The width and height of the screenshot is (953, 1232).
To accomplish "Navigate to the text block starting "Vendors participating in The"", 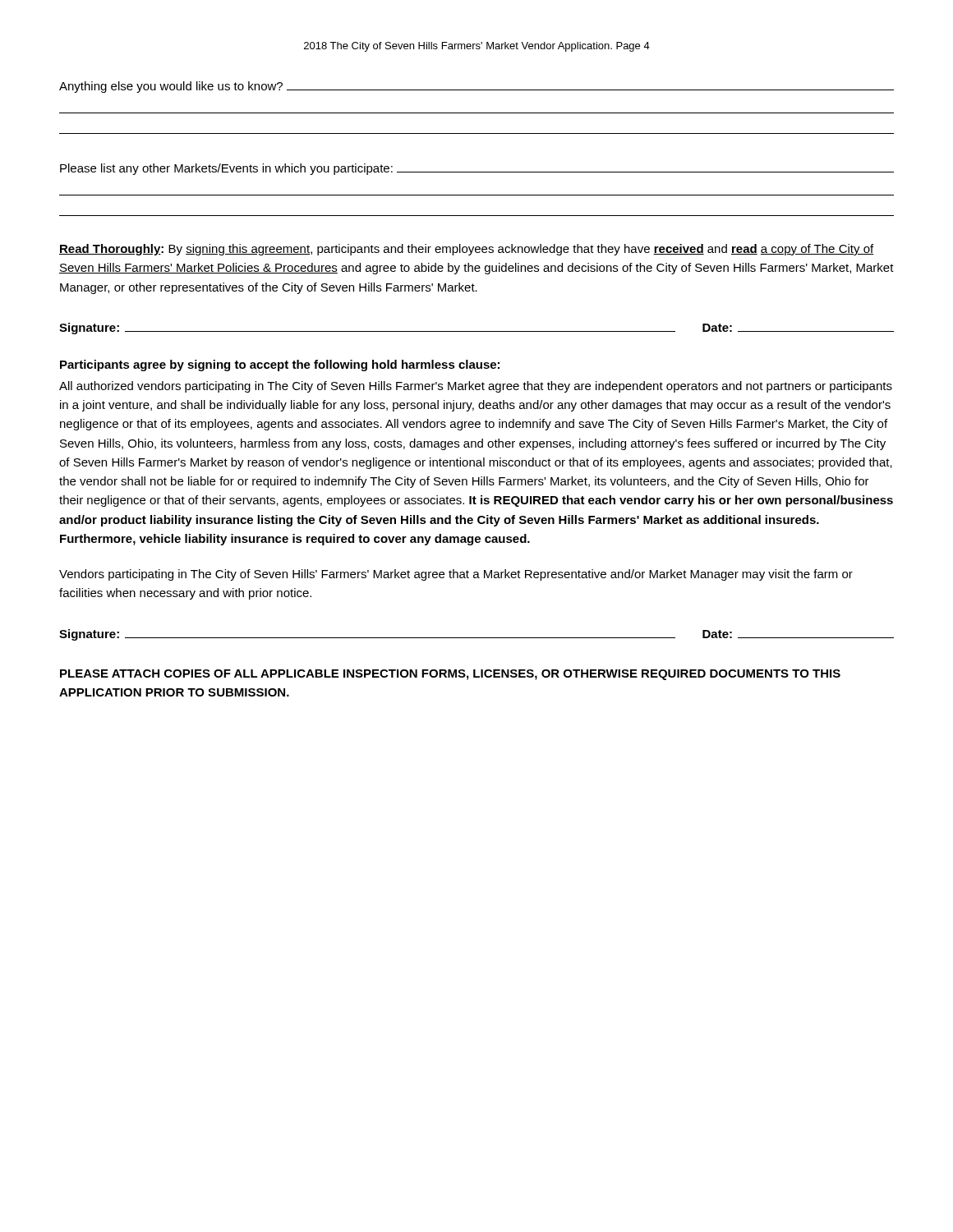I will (456, 583).
